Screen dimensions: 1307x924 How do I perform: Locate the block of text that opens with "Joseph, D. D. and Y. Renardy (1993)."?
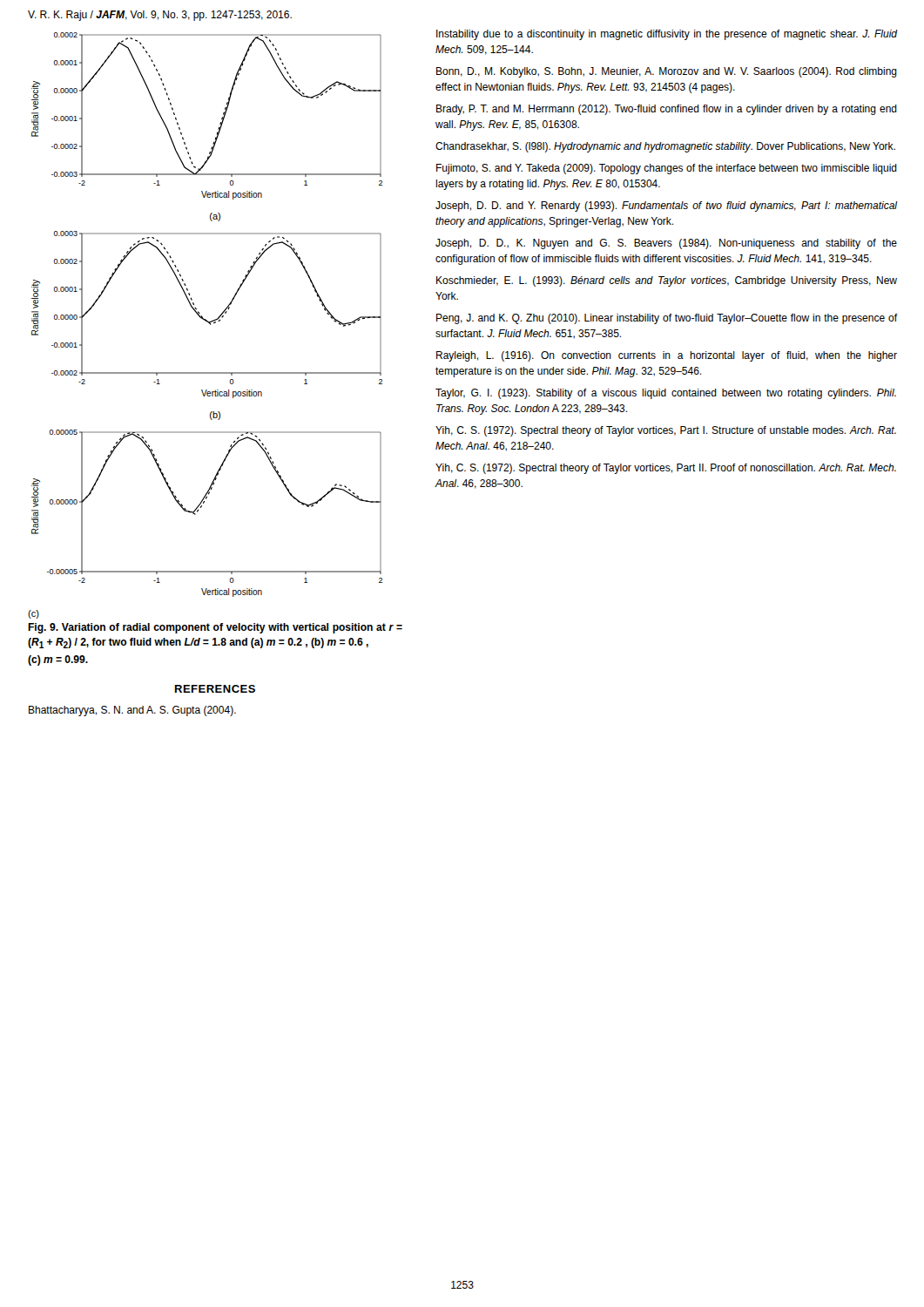point(666,213)
